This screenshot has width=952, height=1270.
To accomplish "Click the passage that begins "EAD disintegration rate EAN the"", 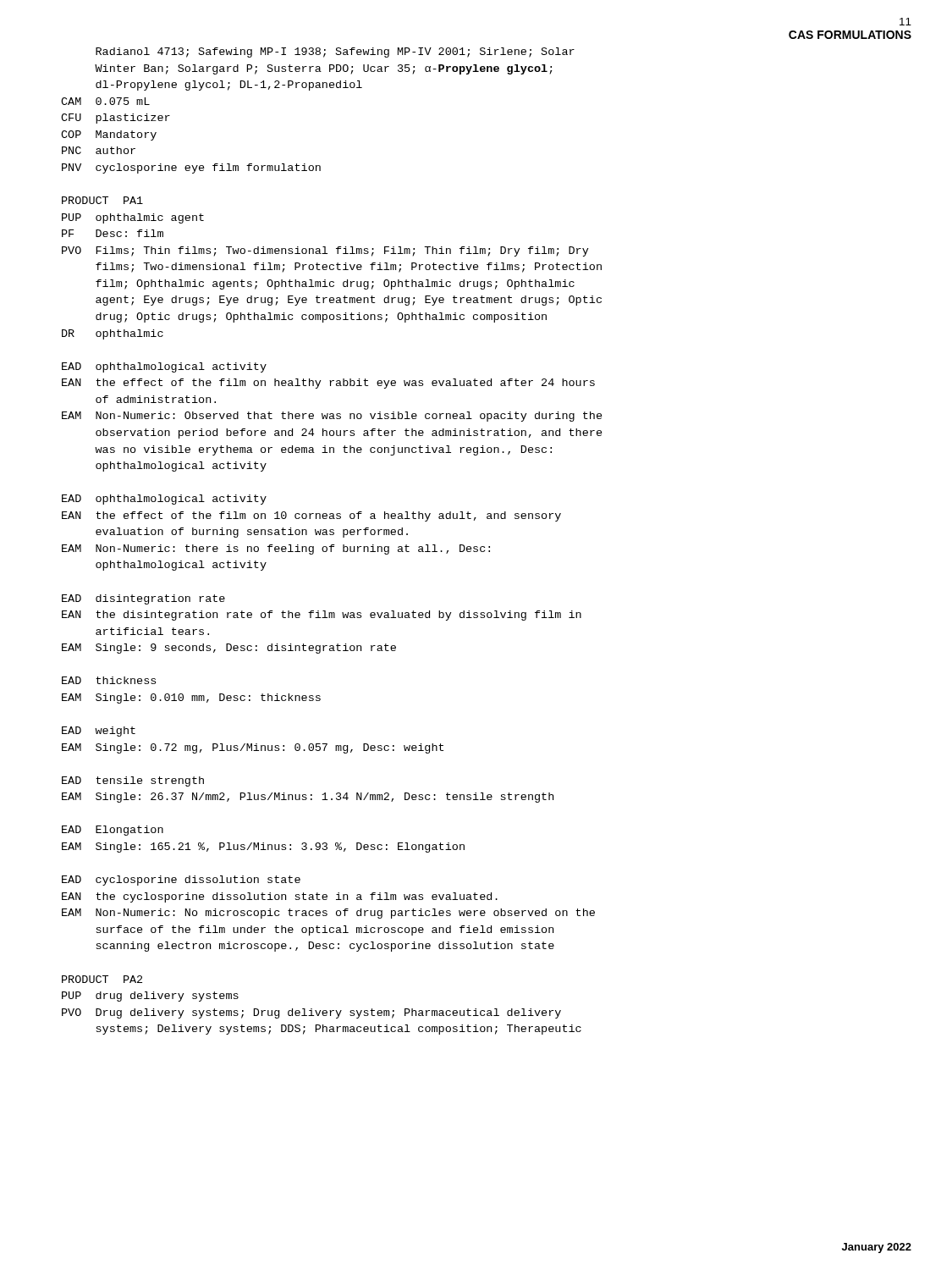I will point(321,624).
